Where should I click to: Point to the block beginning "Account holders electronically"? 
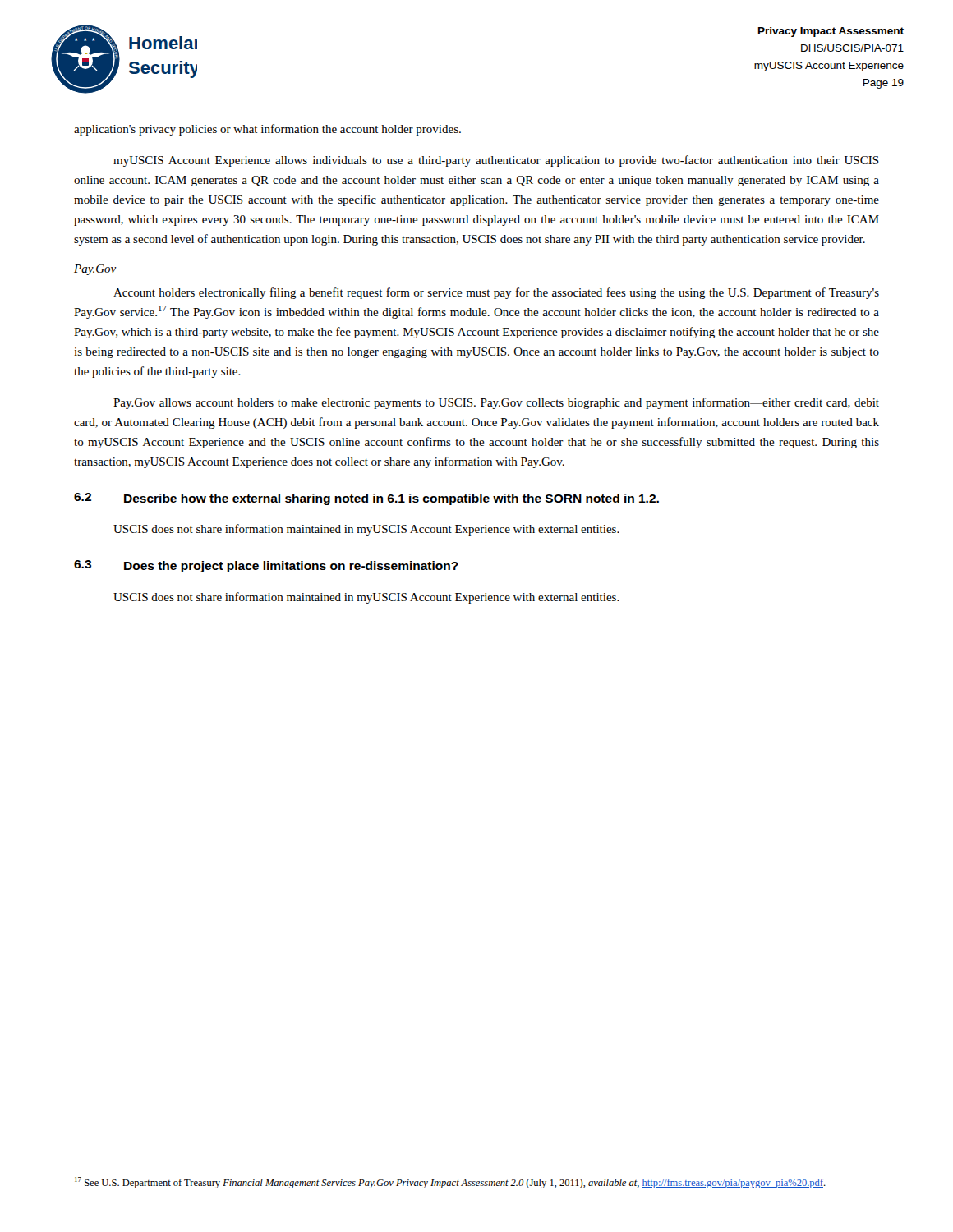pyautogui.click(x=496, y=293)
